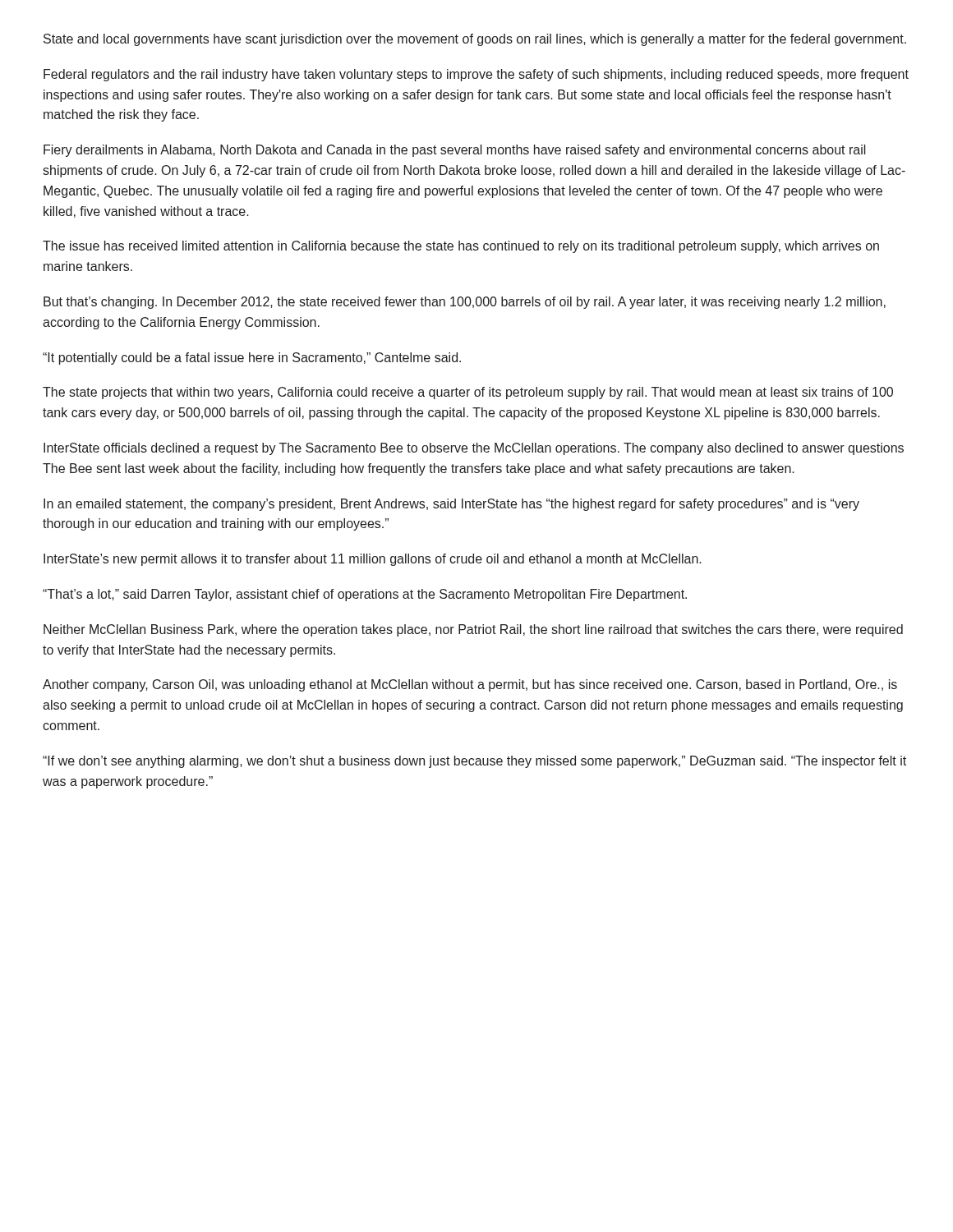This screenshot has height=1232, width=953.
Task: Select the text block that reads "“It potentially could be a fatal"
Action: [x=252, y=357]
